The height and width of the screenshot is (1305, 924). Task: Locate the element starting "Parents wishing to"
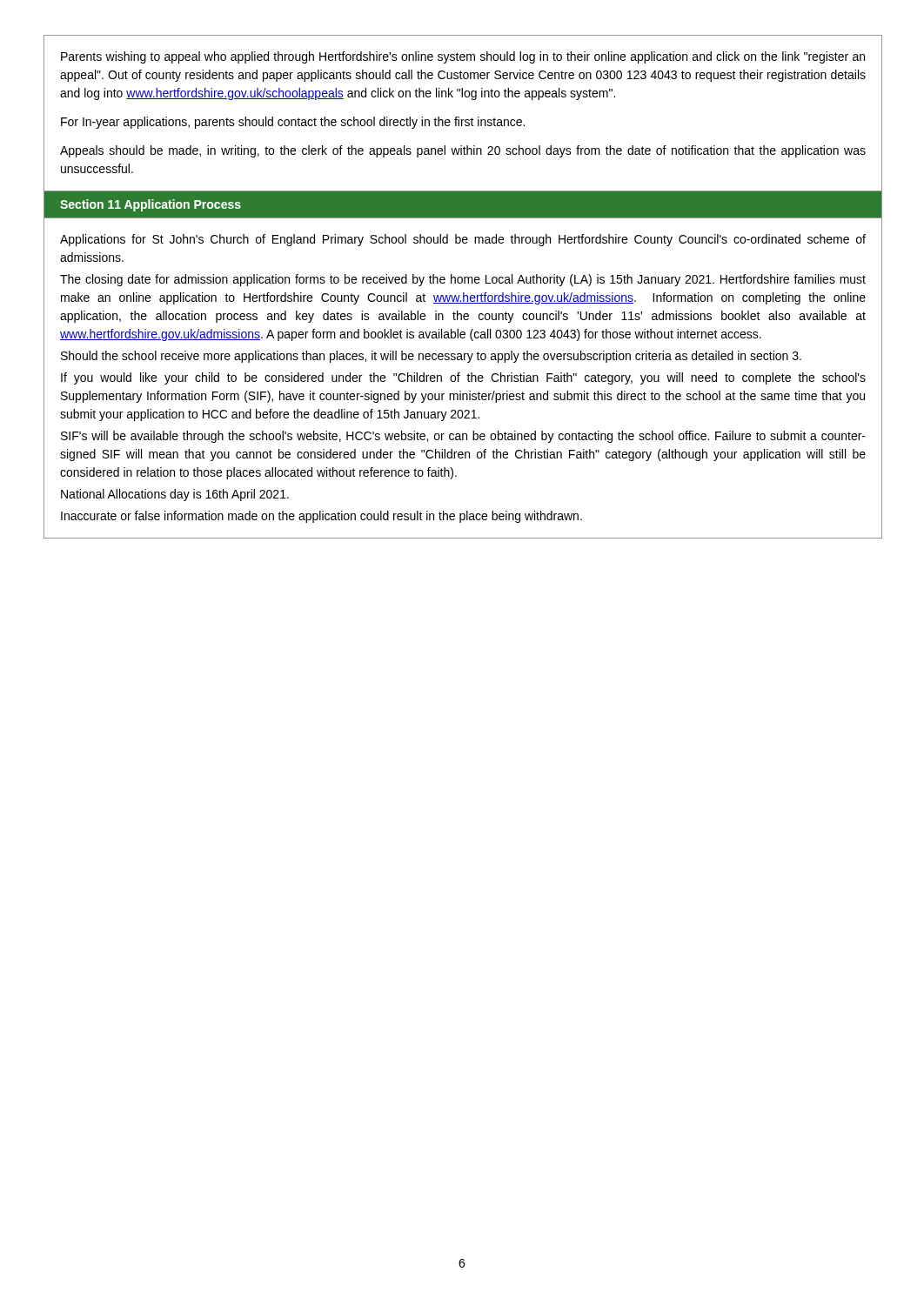[x=463, y=113]
